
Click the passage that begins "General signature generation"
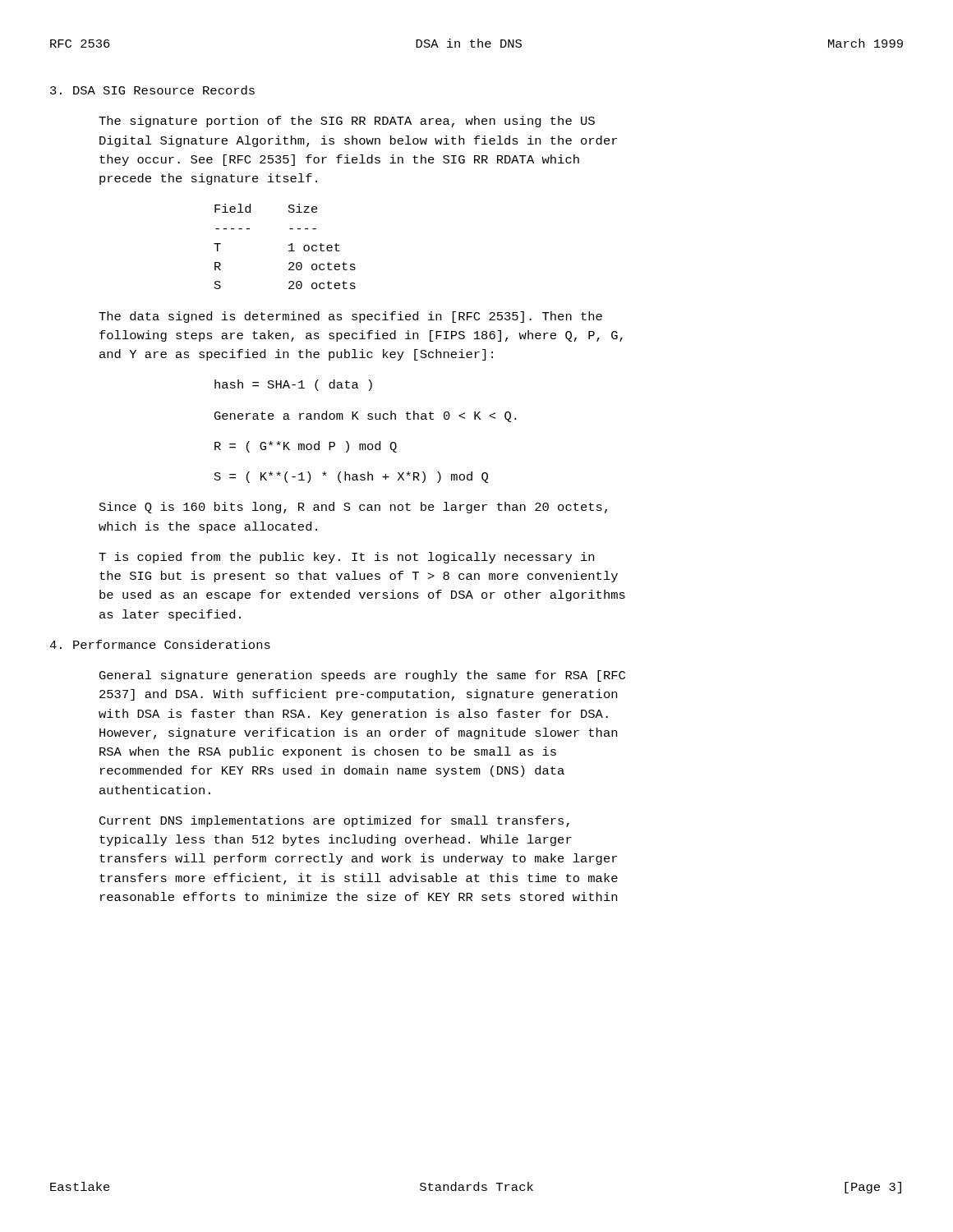tap(362, 733)
